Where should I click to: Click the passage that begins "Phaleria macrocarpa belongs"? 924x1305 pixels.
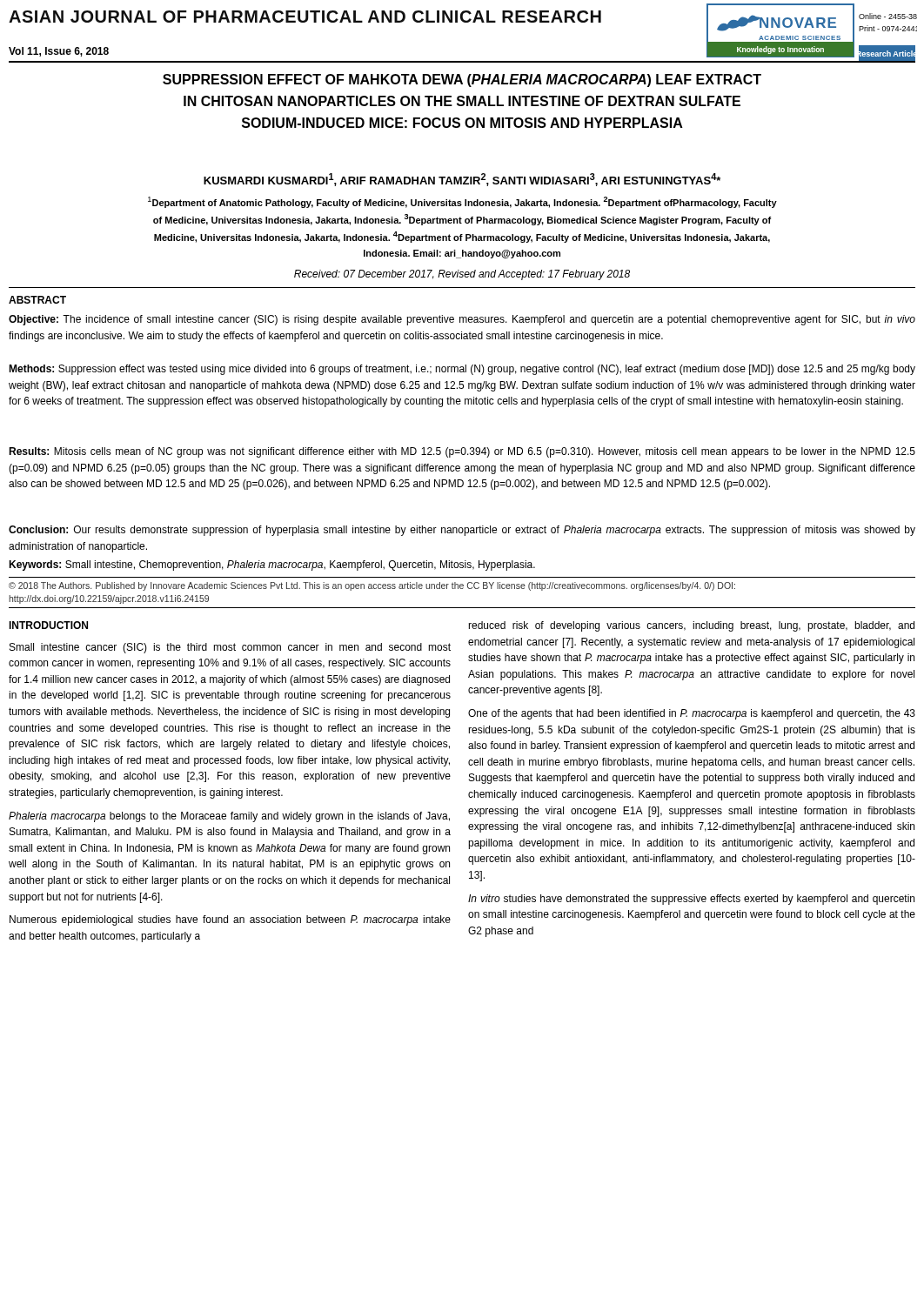230,856
